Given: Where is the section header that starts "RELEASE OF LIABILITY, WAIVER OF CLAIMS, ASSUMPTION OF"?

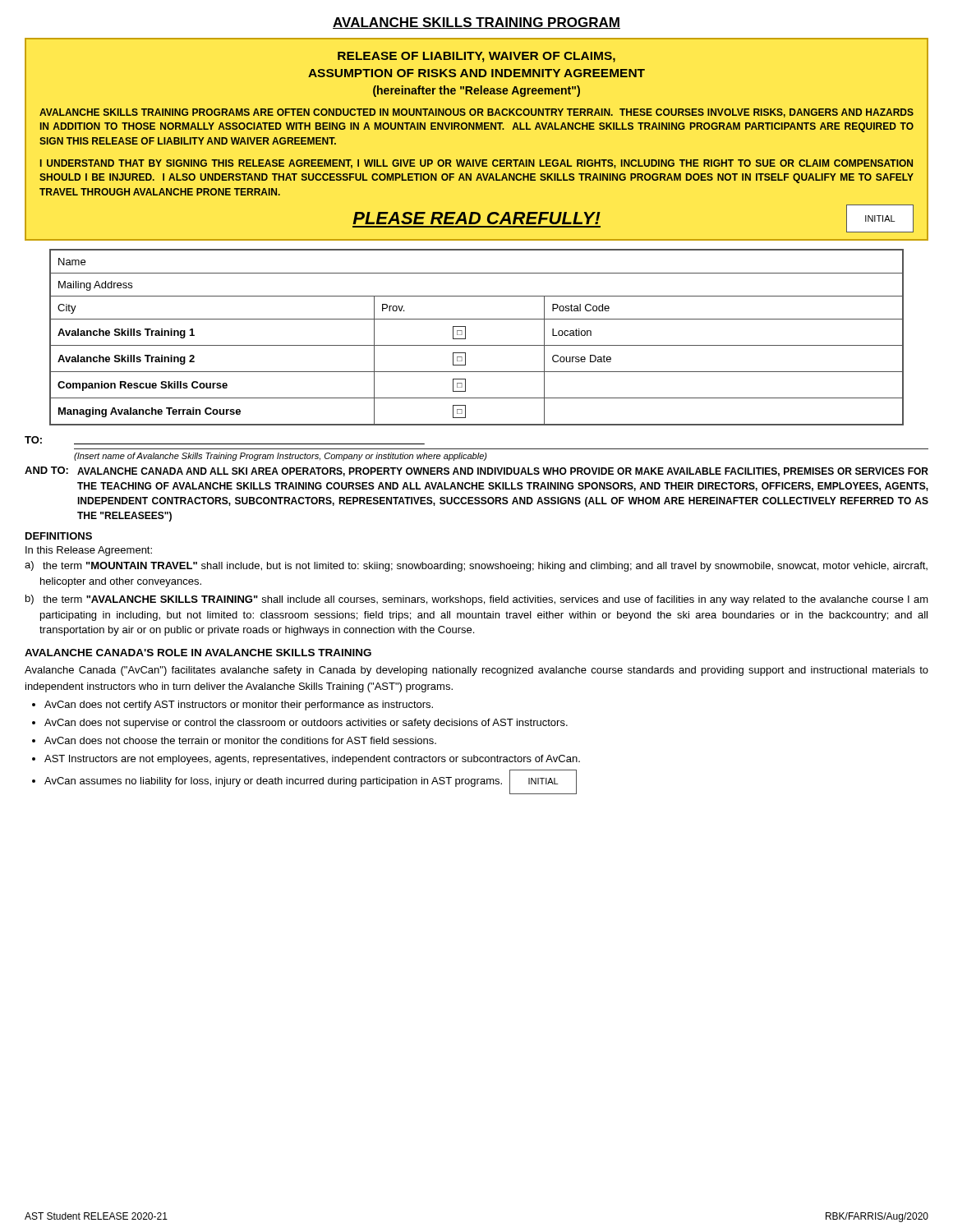Looking at the screenshot, I should click(476, 138).
